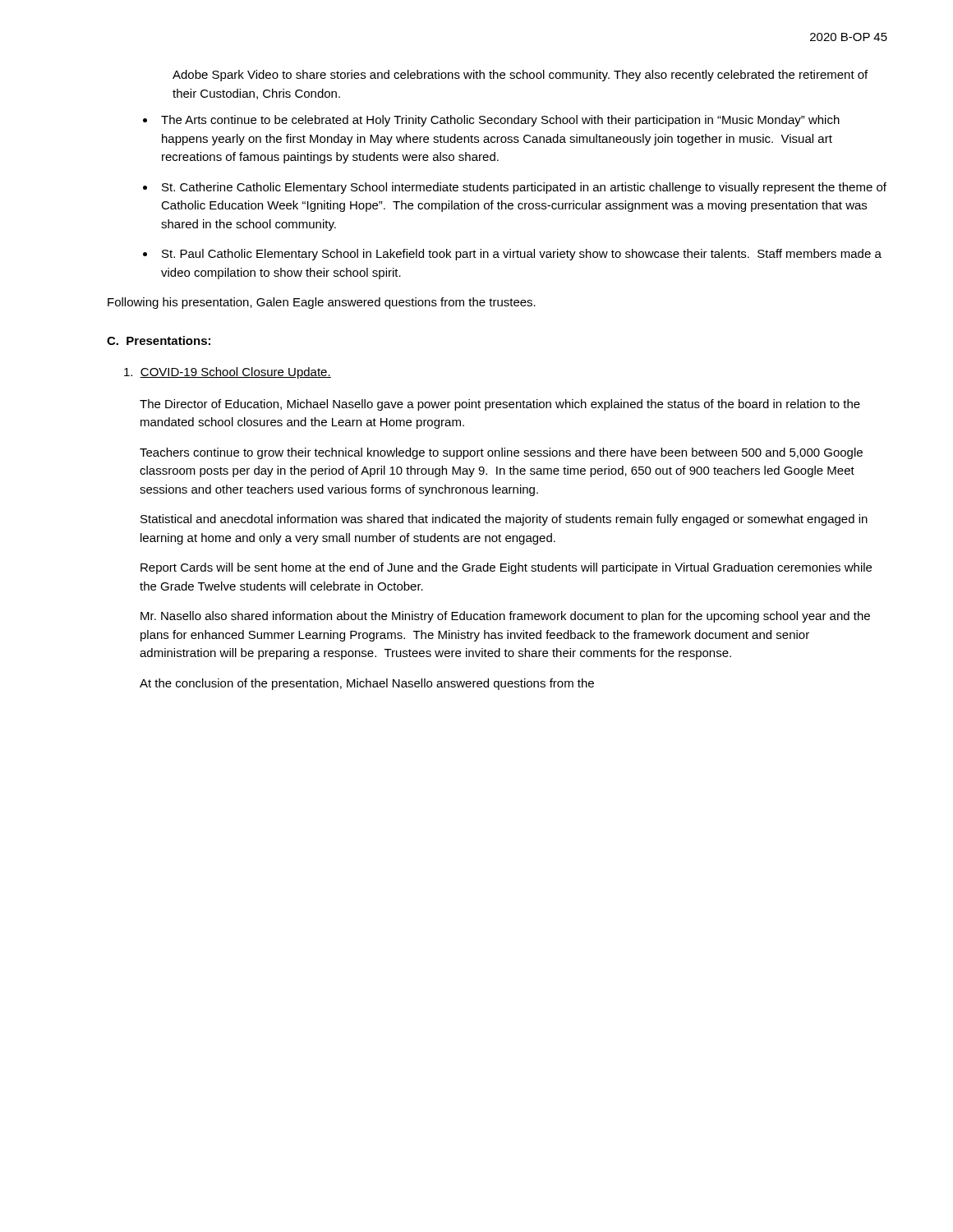The height and width of the screenshot is (1232, 953).
Task: Locate the block of text that opens with "The Director of Education, Michael Nasello"
Action: [x=500, y=413]
